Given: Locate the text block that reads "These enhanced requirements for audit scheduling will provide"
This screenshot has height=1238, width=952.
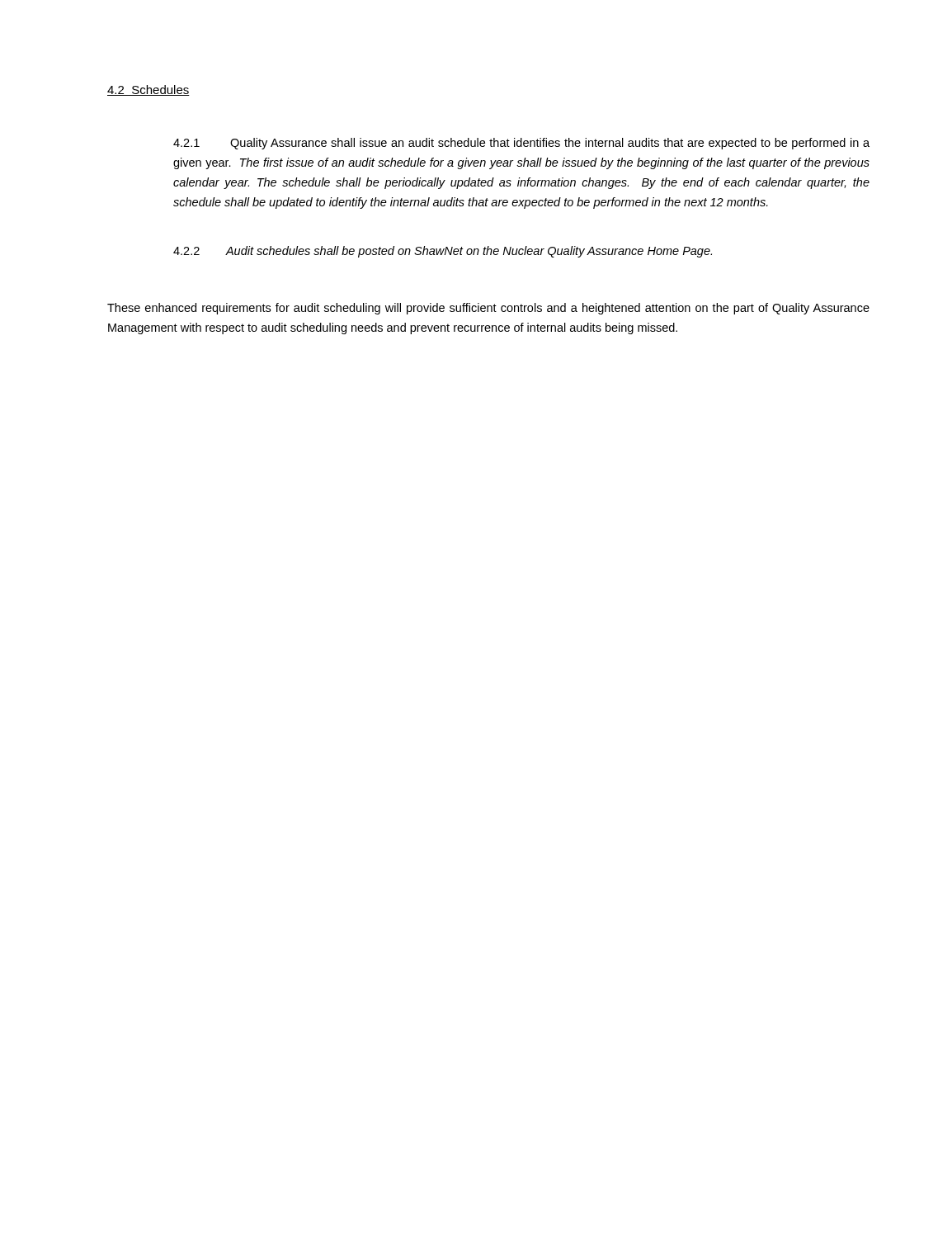Looking at the screenshot, I should 488,317.
